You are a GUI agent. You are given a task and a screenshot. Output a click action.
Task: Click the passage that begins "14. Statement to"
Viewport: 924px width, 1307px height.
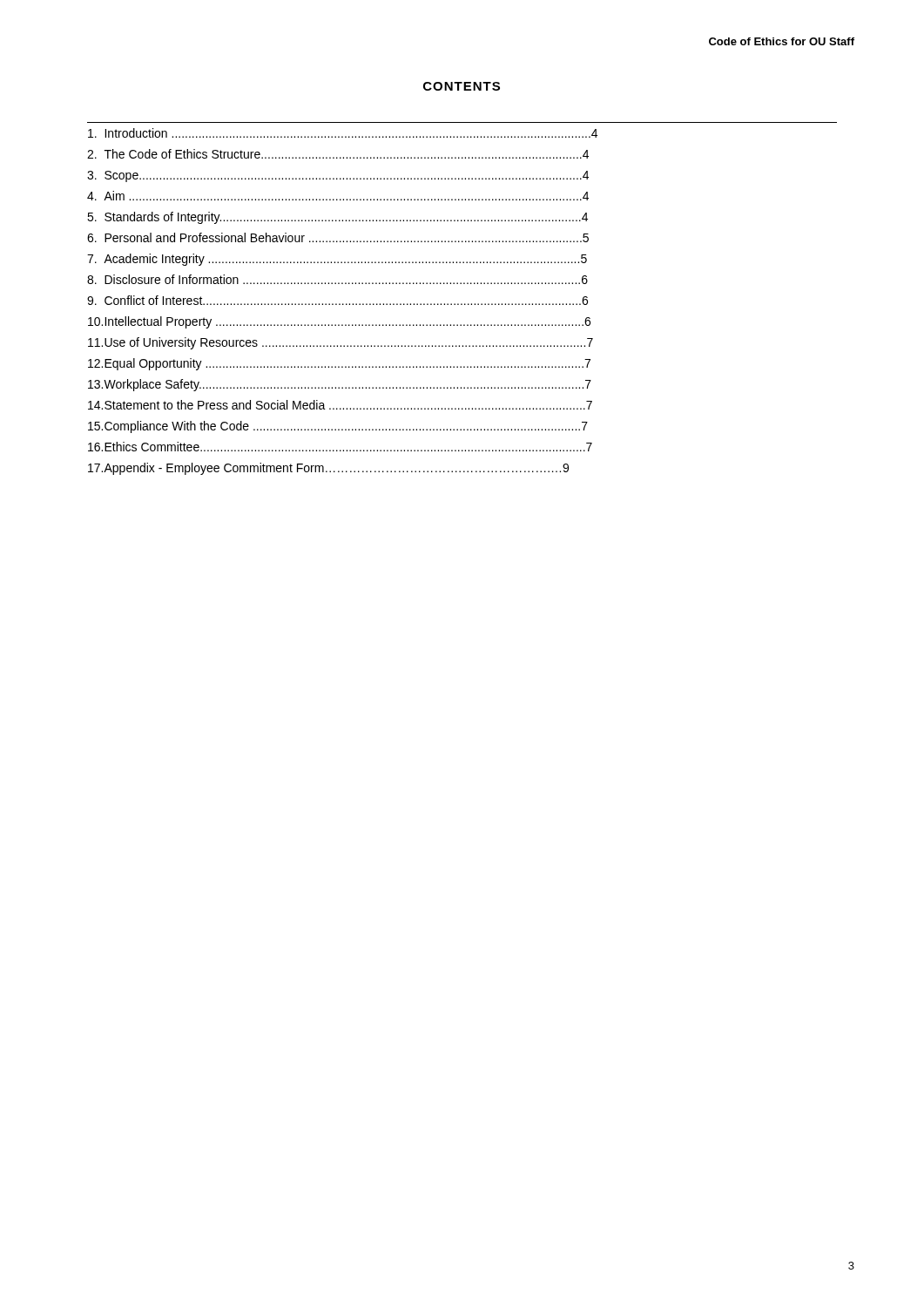click(x=462, y=405)
